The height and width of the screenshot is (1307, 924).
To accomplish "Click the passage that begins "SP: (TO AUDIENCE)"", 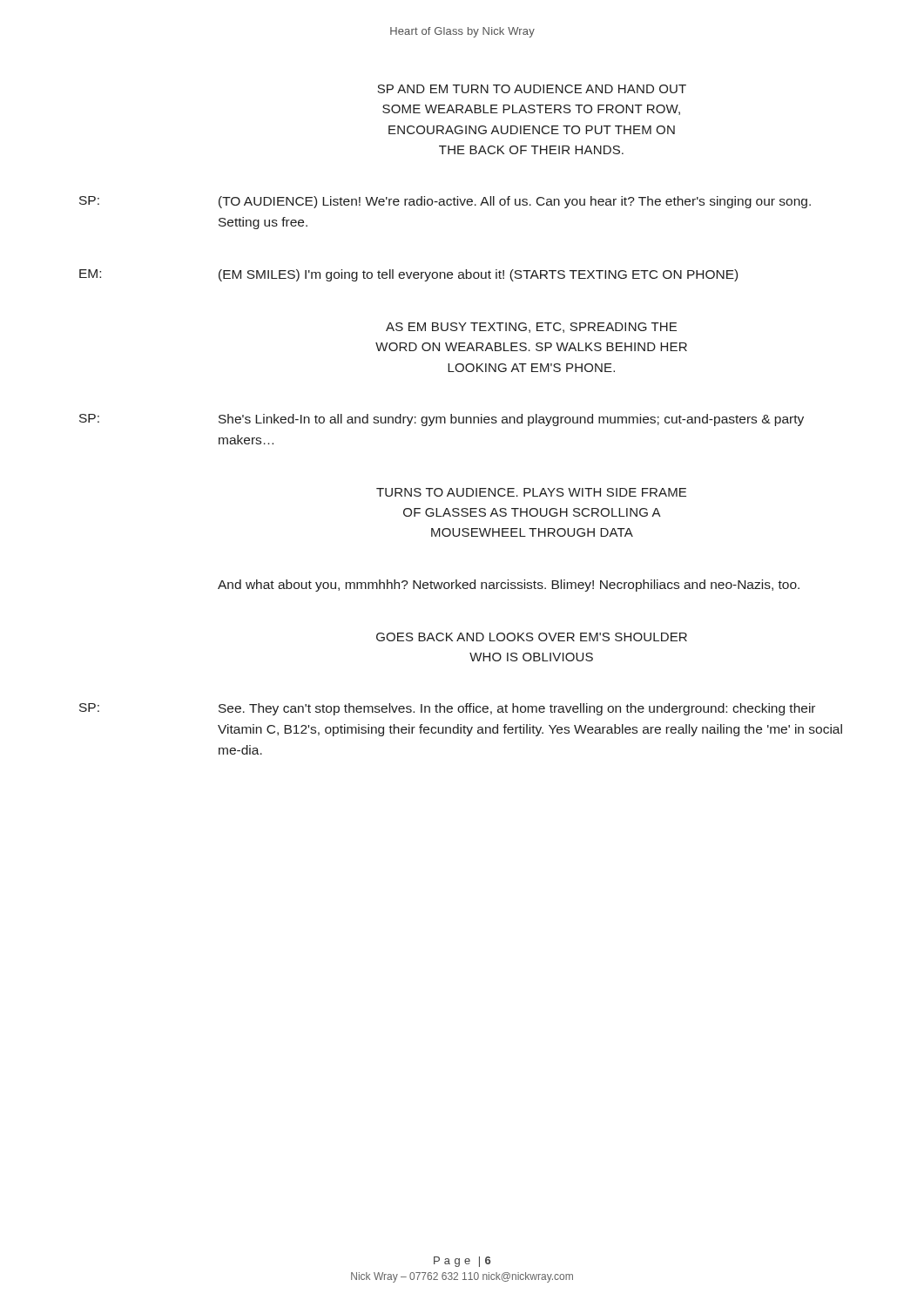I will point(462,212).
